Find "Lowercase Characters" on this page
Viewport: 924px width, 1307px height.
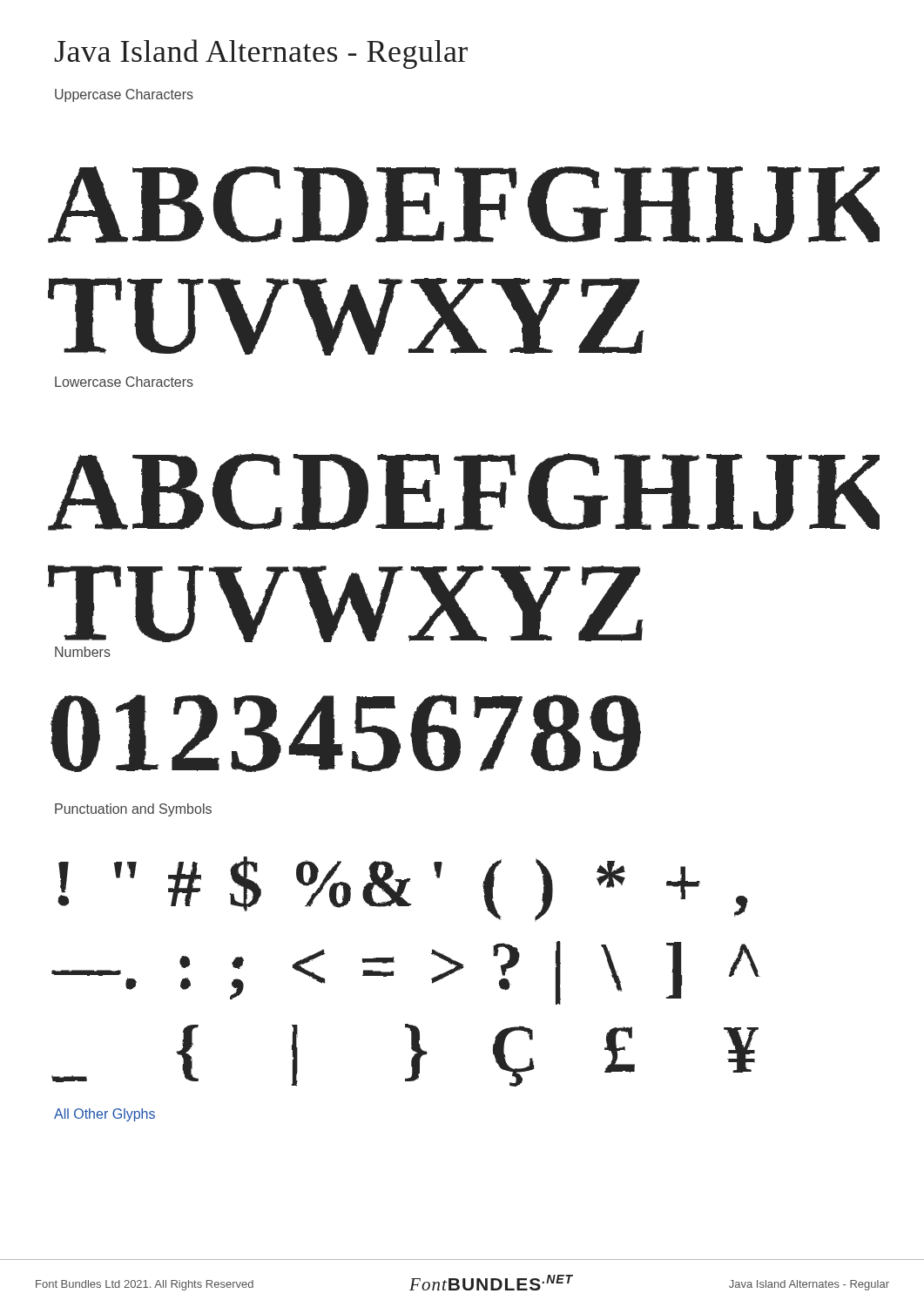[x=124, y=382]
